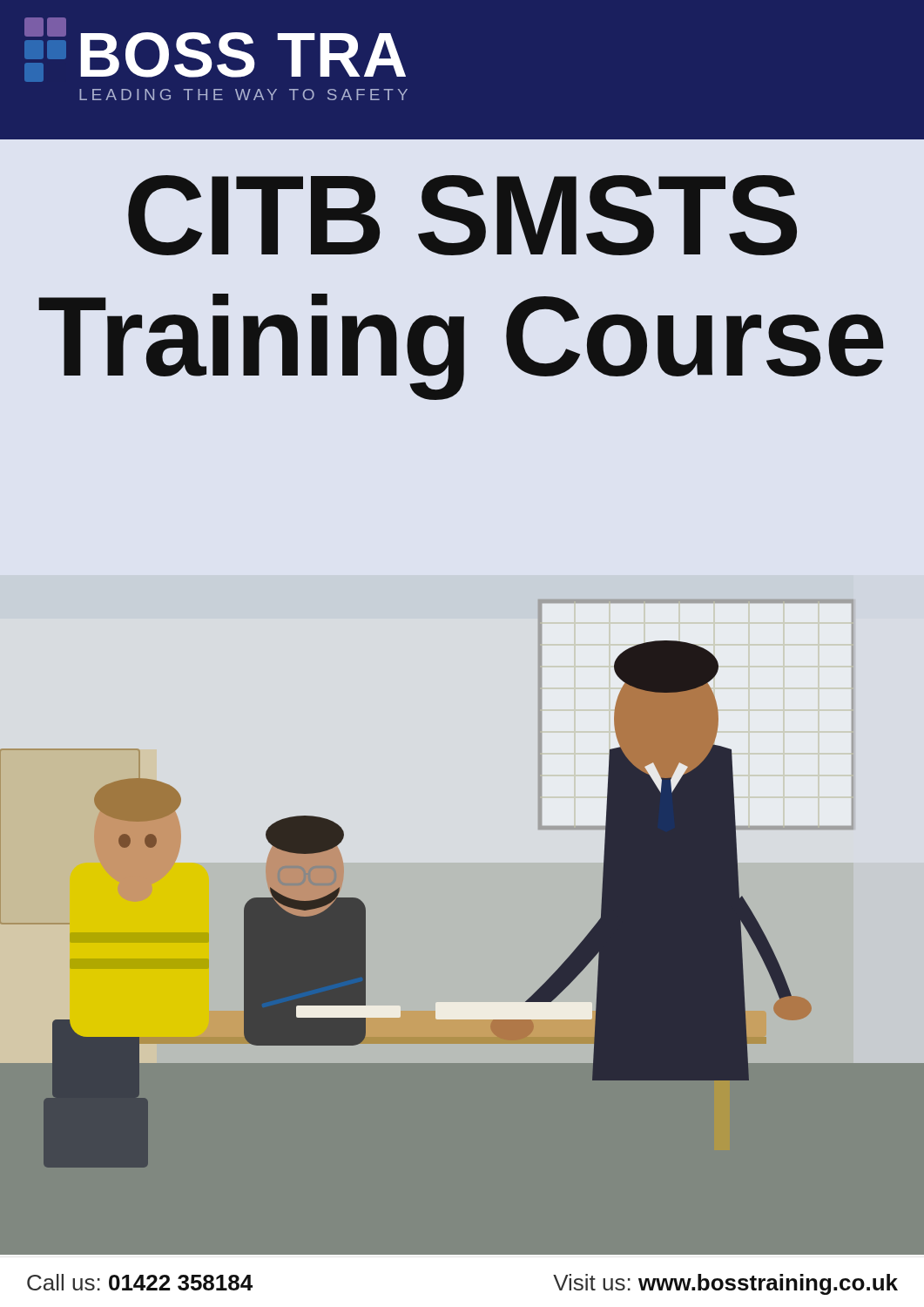
Task: Locate the text block starting "CITB SMSTSTraining Course"
Action: [x=462, y=276]
